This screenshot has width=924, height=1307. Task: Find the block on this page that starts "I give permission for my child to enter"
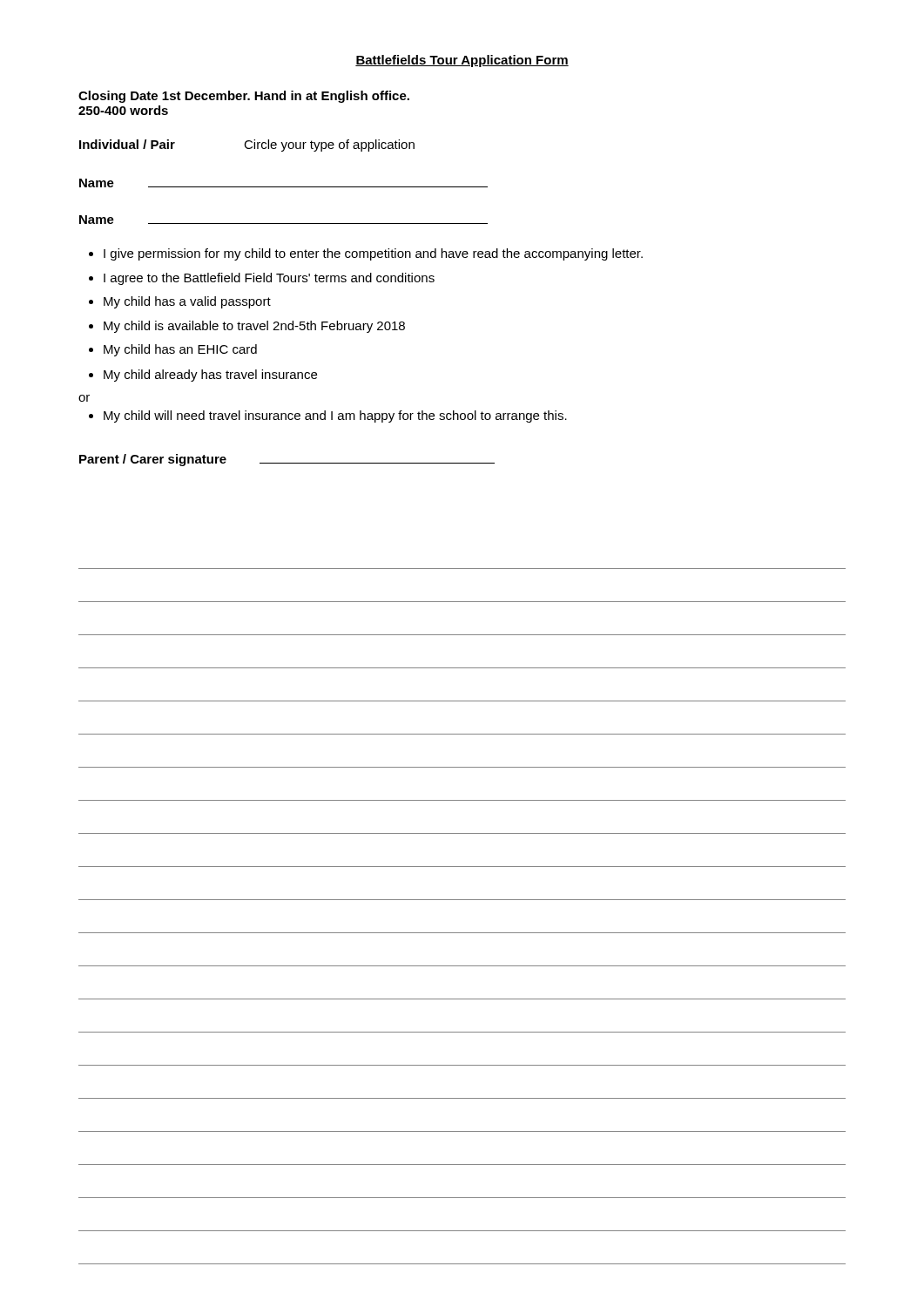coord(373,253)
